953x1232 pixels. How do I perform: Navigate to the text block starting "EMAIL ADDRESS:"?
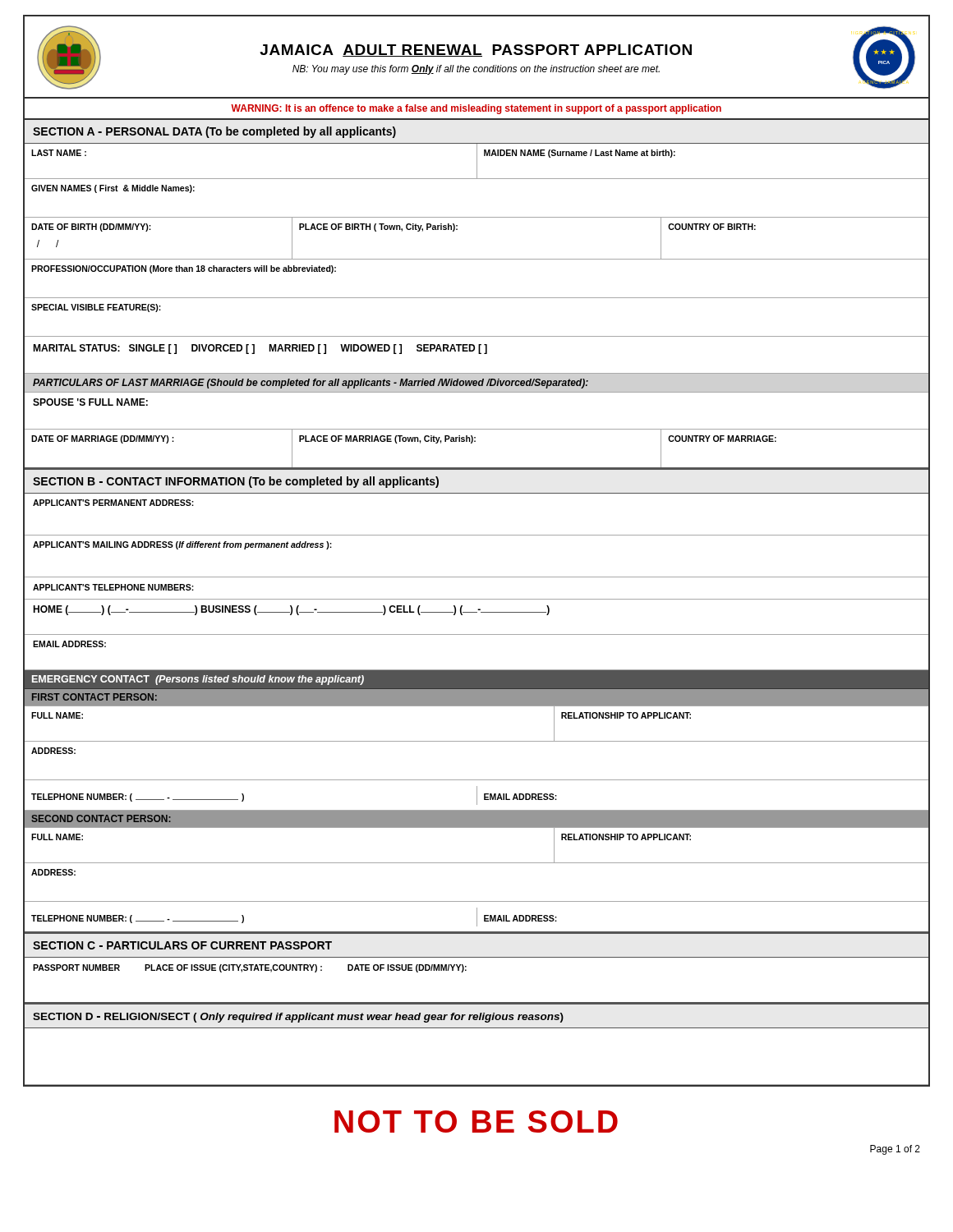click(x=69, y=644)
